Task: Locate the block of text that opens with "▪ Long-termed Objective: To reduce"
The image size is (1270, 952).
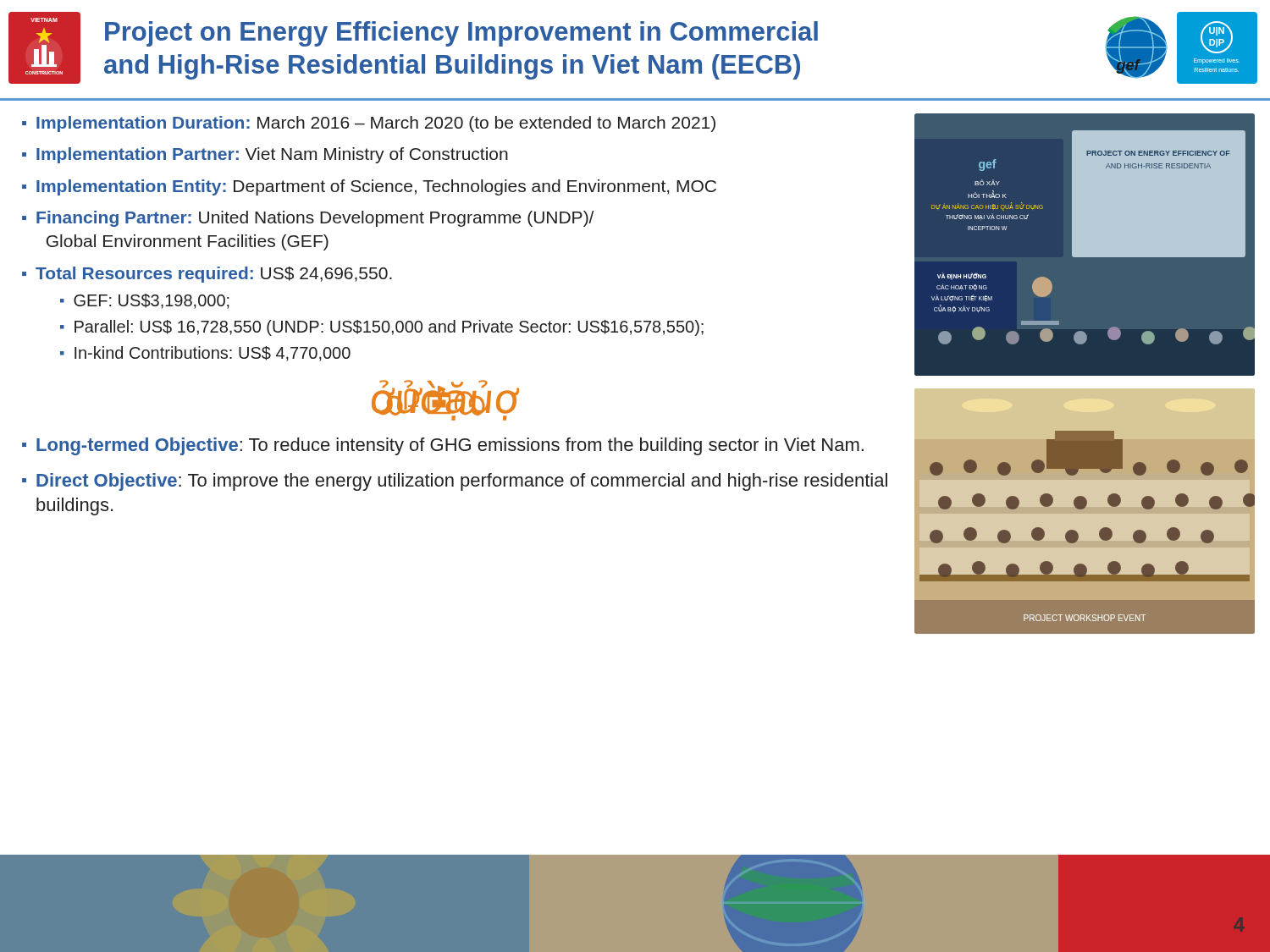Action: 443,445
